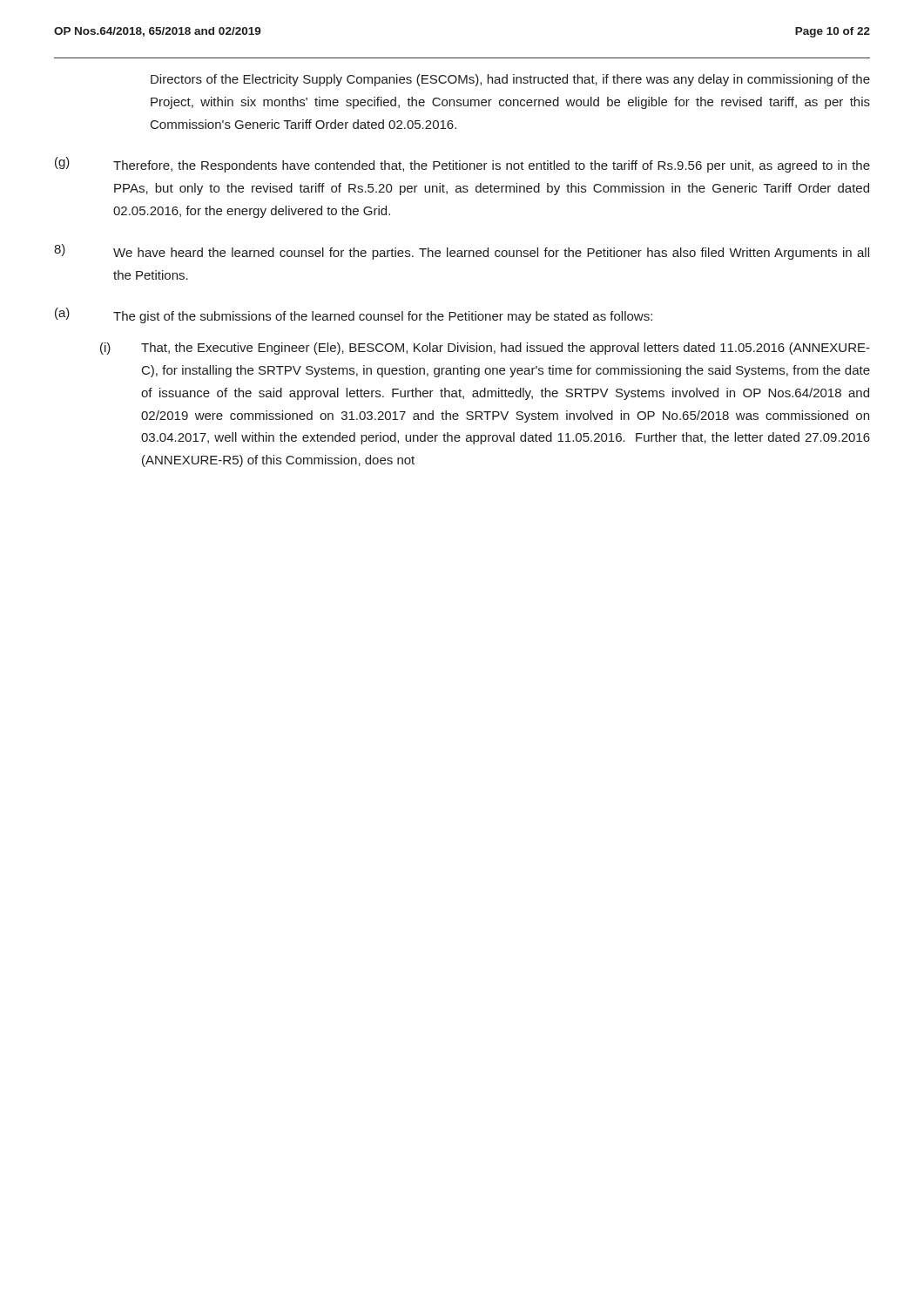Find the list item containing "8) We have heard"
The image size is (924, 1307).
tap(462, 264)
